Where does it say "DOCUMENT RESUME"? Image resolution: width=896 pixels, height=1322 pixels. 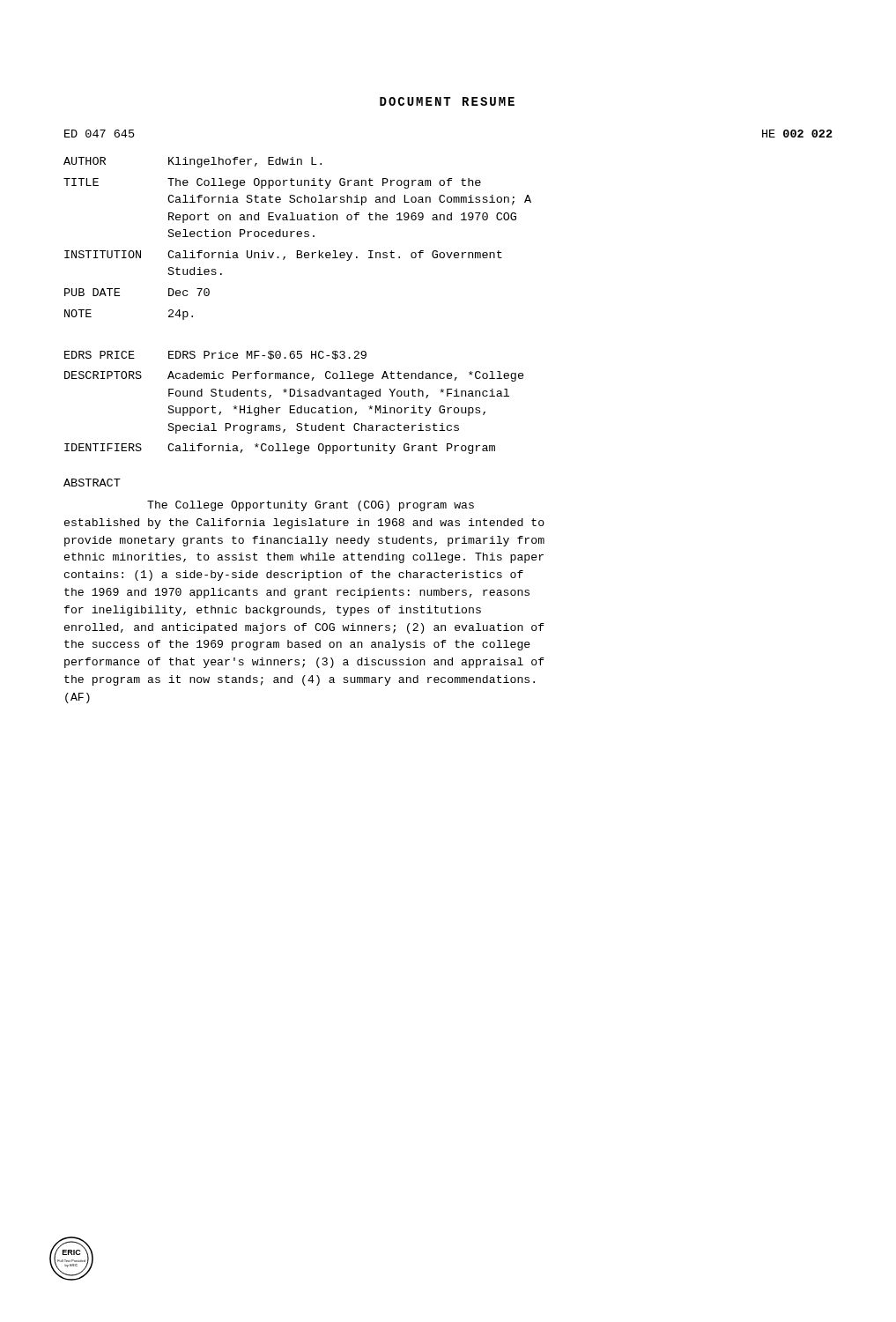448,102
